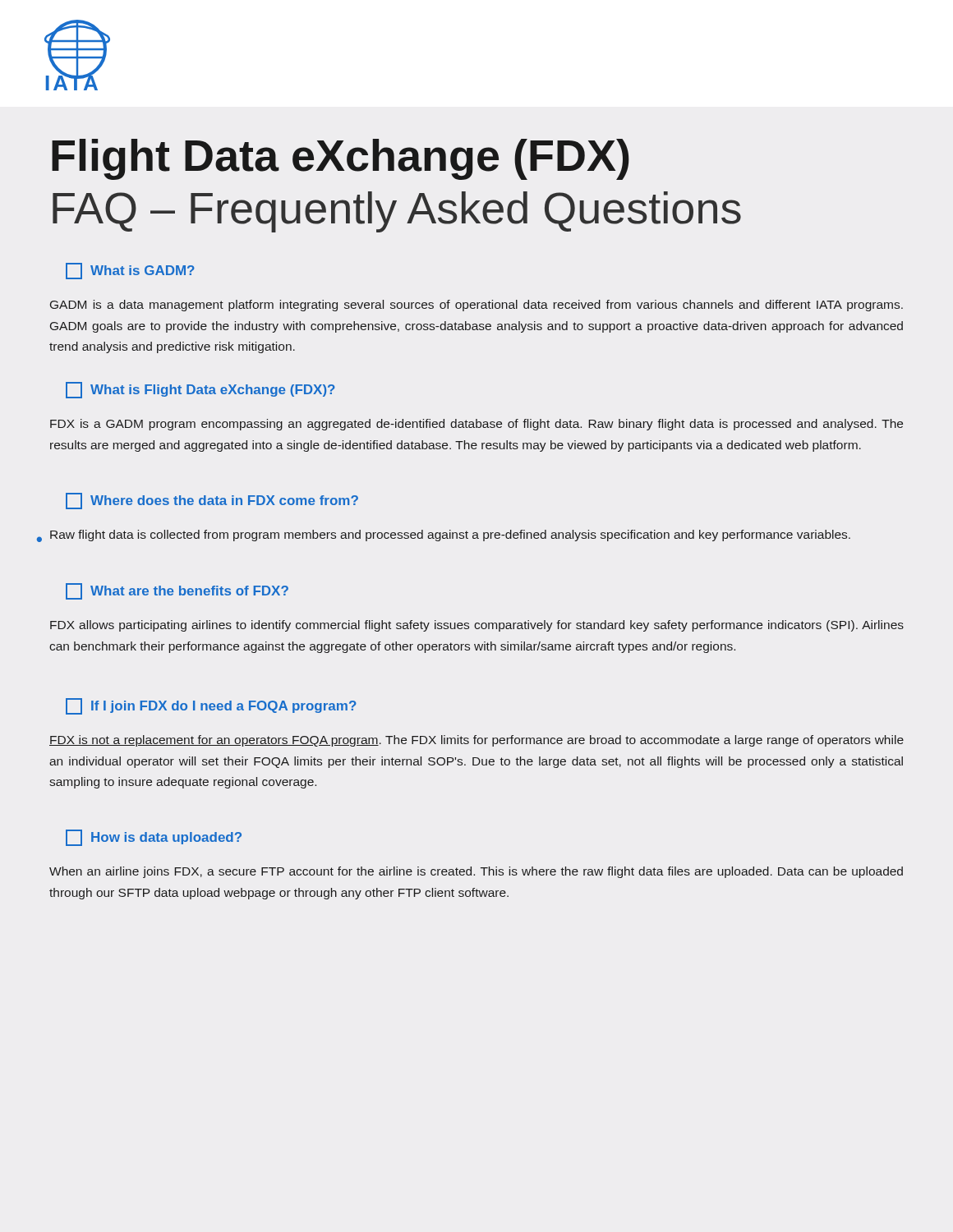Image resolution: width=953 pixels, height=1232 pixels.
Task: Locate the text block starting "Raw flight data is collected from program members"
Action: coord(476,535)
